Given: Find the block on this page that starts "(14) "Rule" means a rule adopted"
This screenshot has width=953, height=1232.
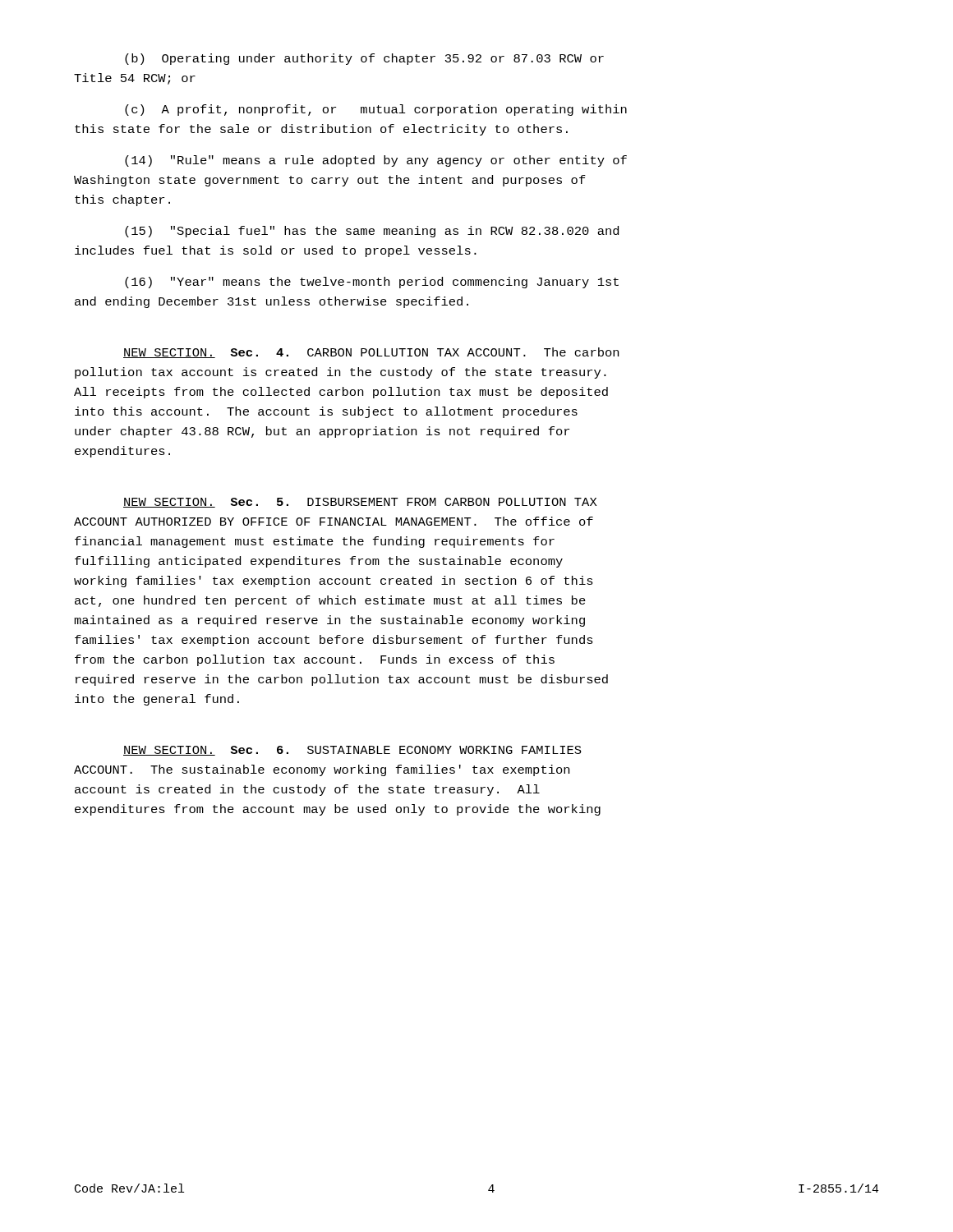Looking at the screenshot, I should click(x=351, y=181).
